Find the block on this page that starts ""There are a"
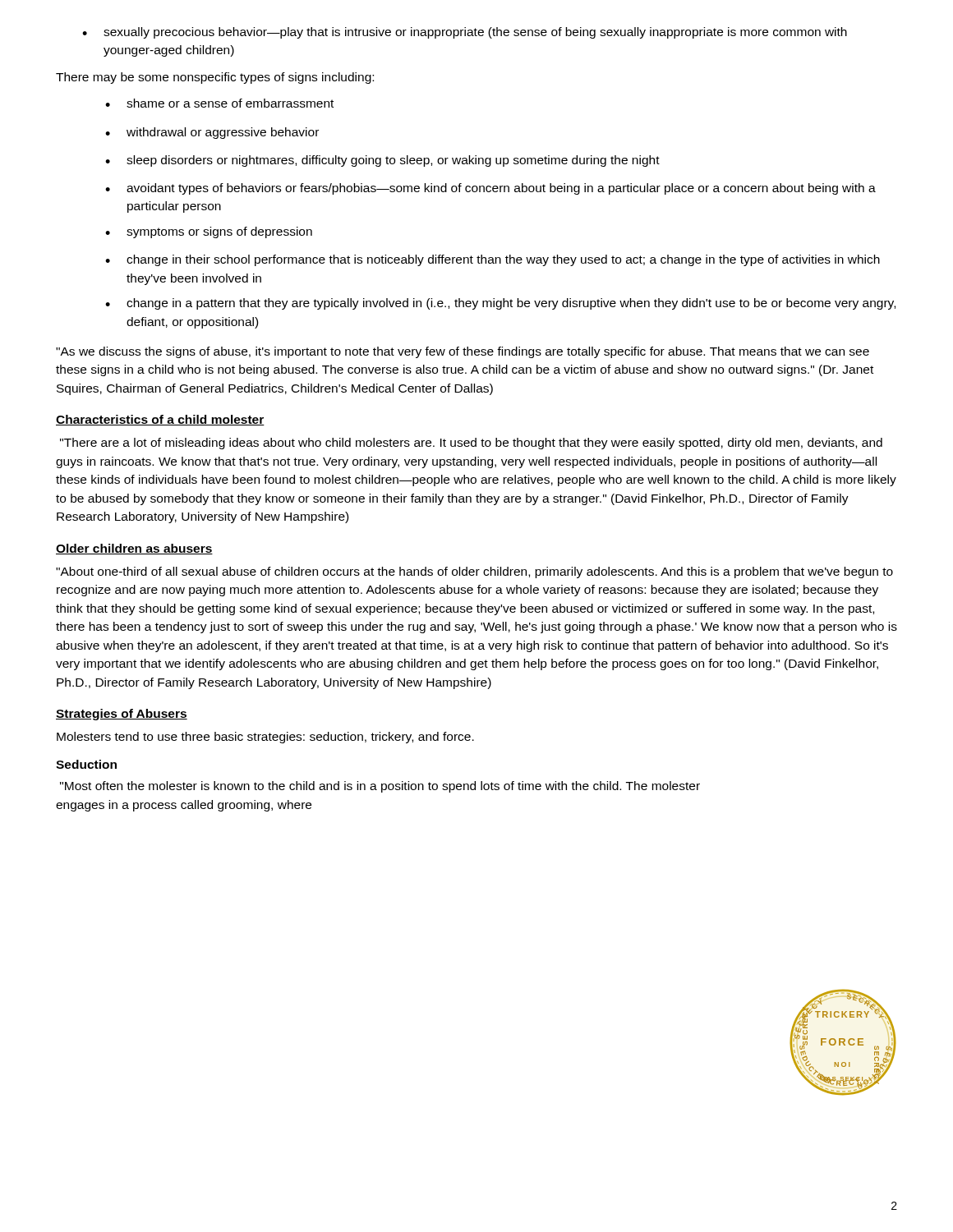953x1232 pixels. 476,479
